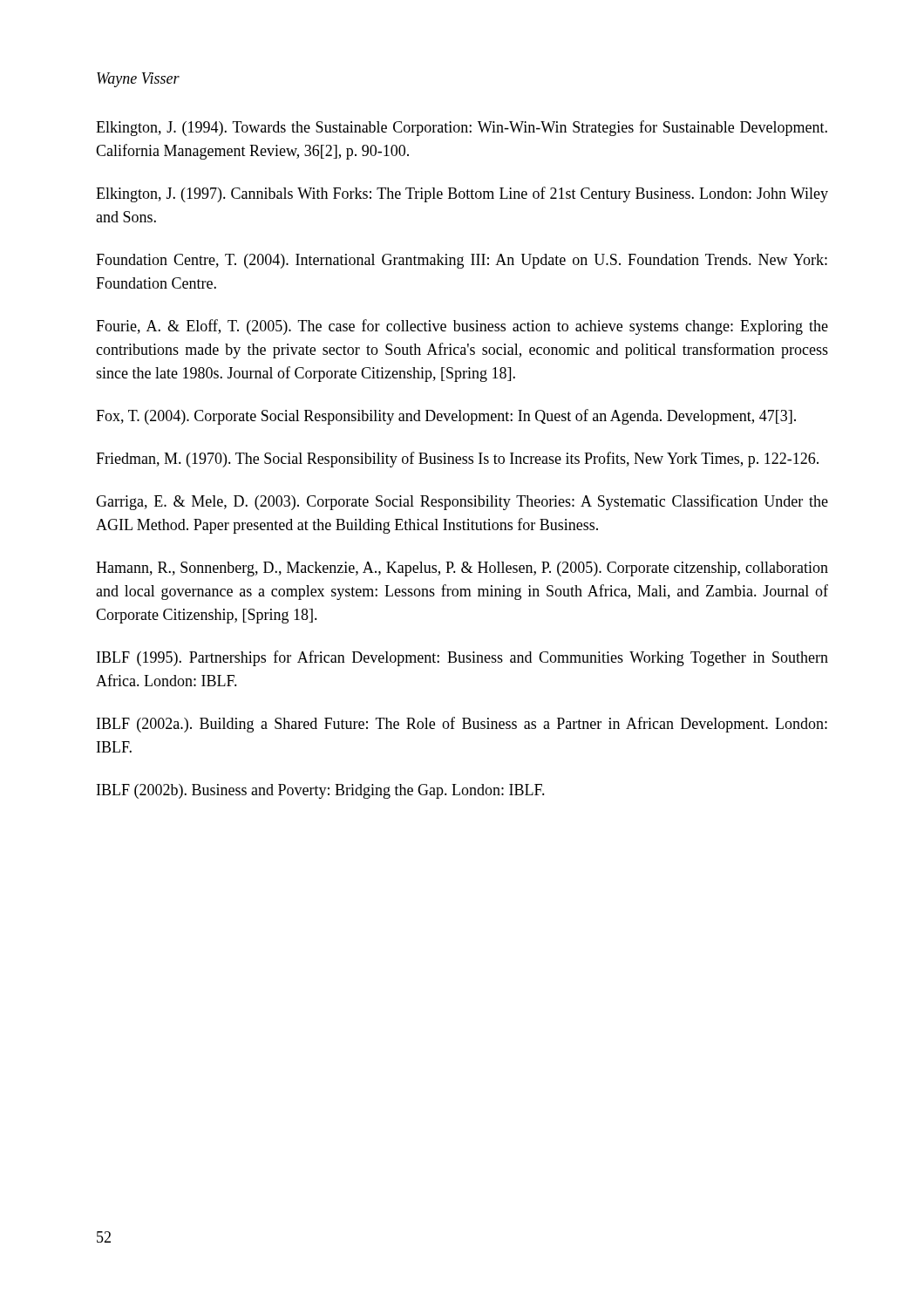Navigate to the text block starting "Elkington, J. (1997). Cannibals With Forks: The"

[462, 205]
